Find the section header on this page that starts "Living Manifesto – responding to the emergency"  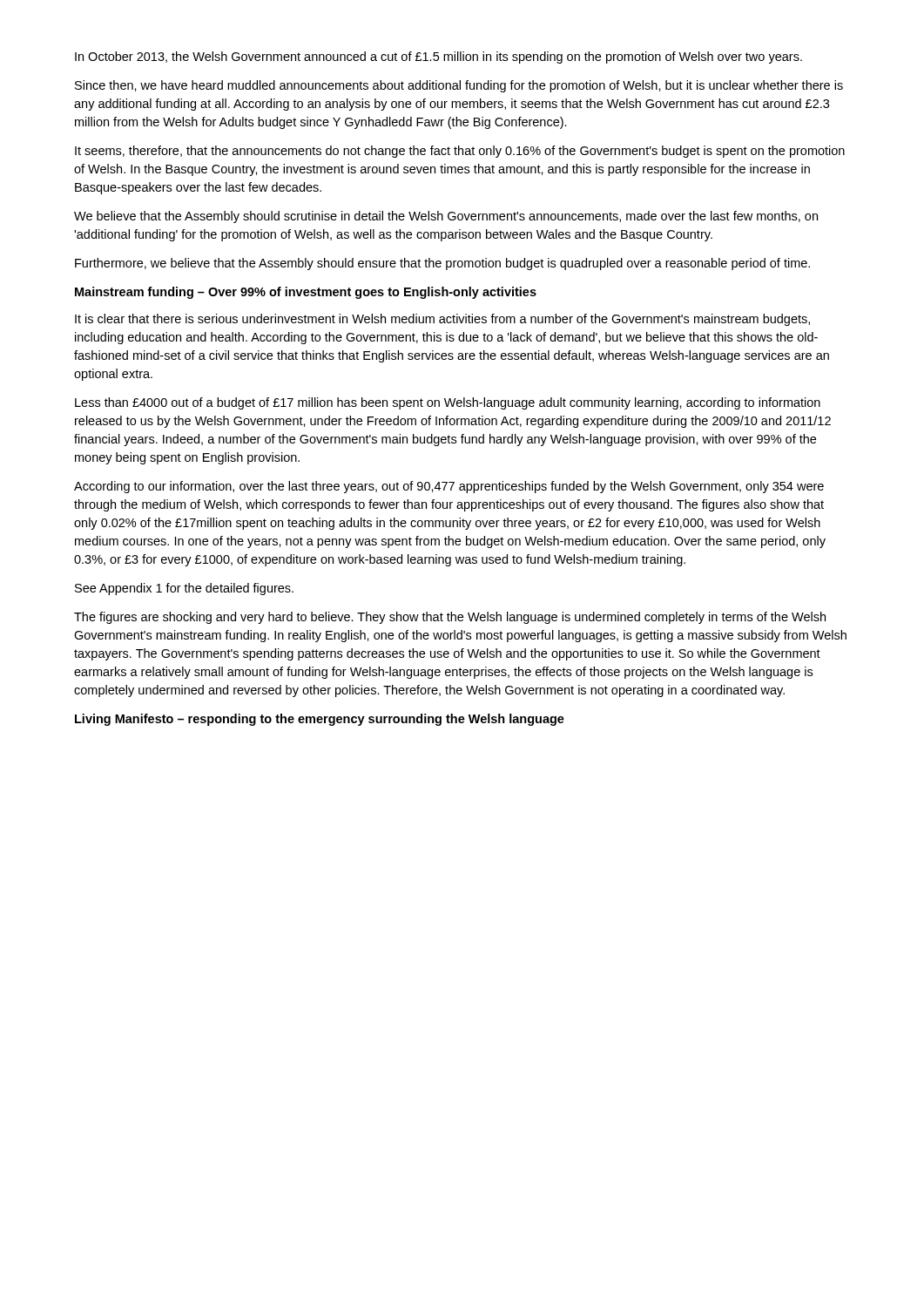click(x=319, y=719)
